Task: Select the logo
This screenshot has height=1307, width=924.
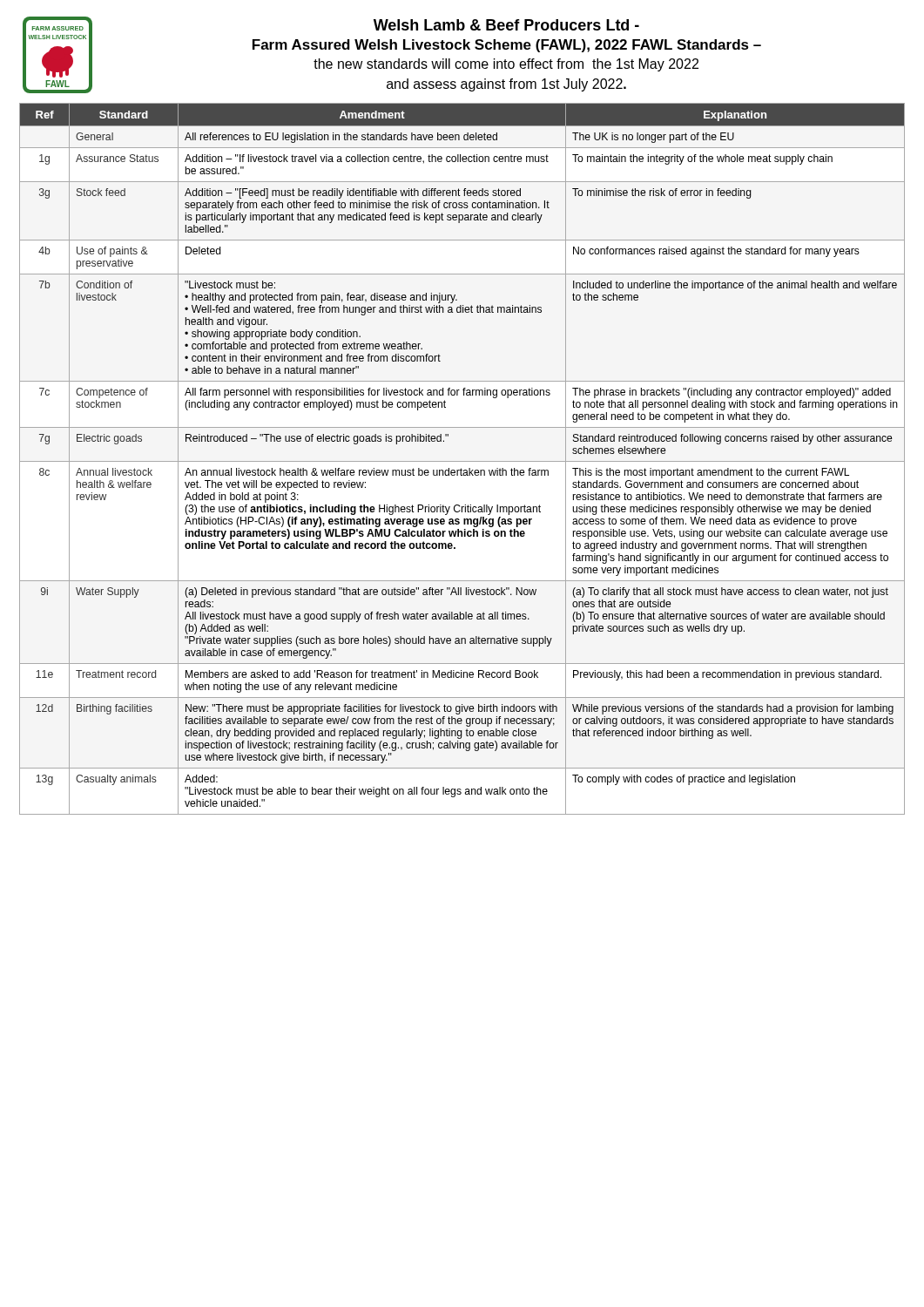Action: point(57,55)
